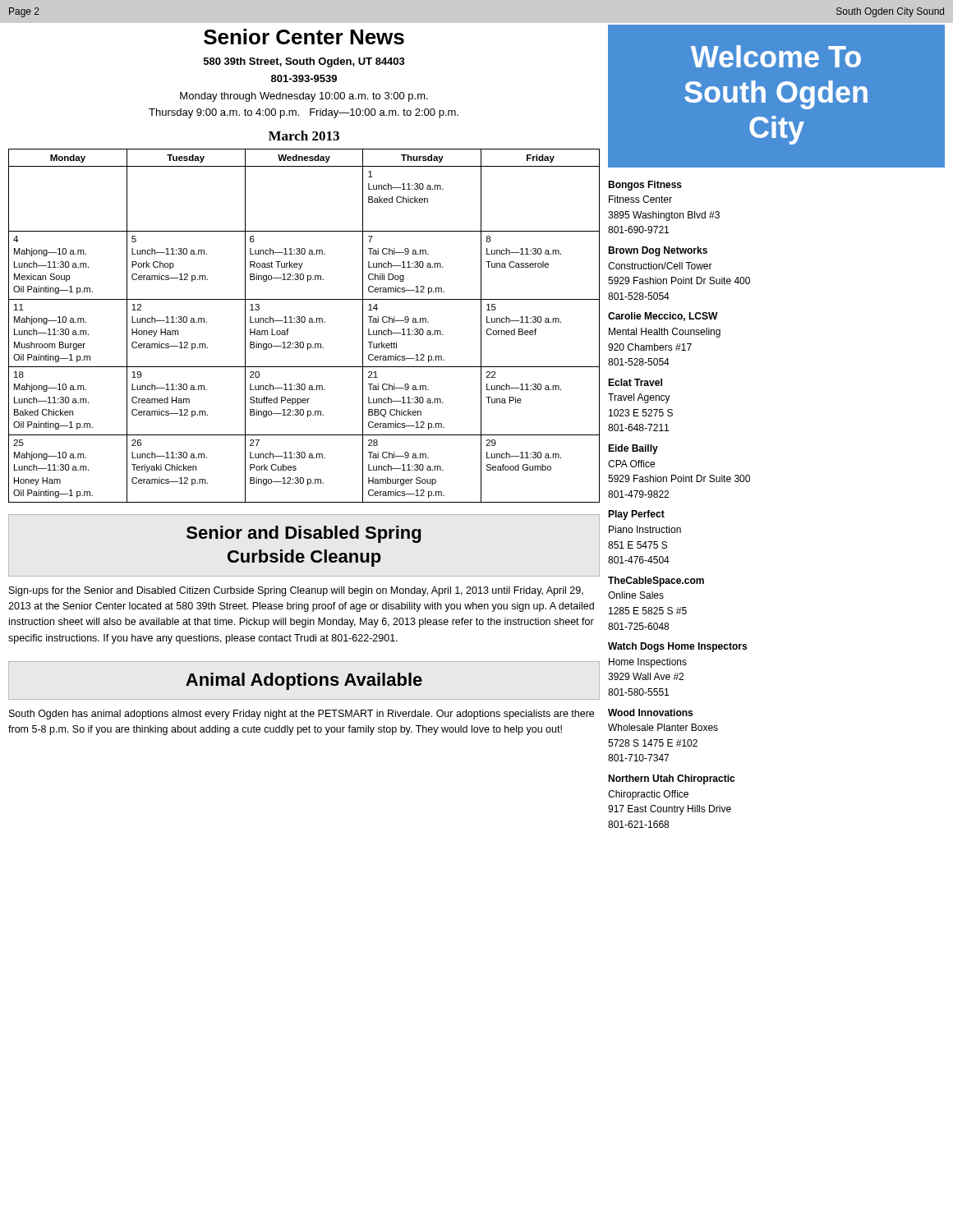The image size is (953, 1232).
Task: Locate the section header that reads "March 2013"
Action: [304, 136]
